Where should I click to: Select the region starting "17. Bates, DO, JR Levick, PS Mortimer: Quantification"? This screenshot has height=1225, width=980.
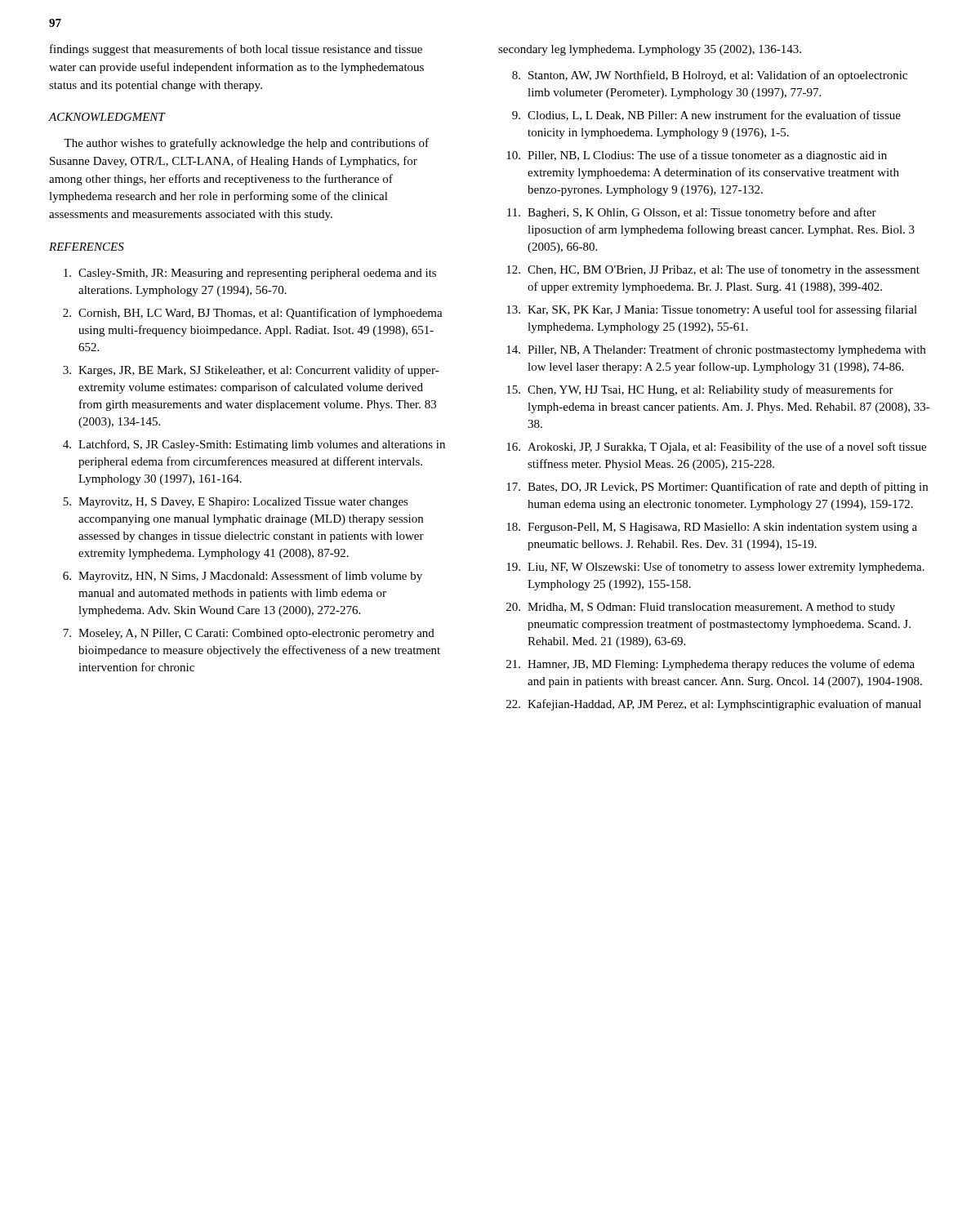[715, 496]
